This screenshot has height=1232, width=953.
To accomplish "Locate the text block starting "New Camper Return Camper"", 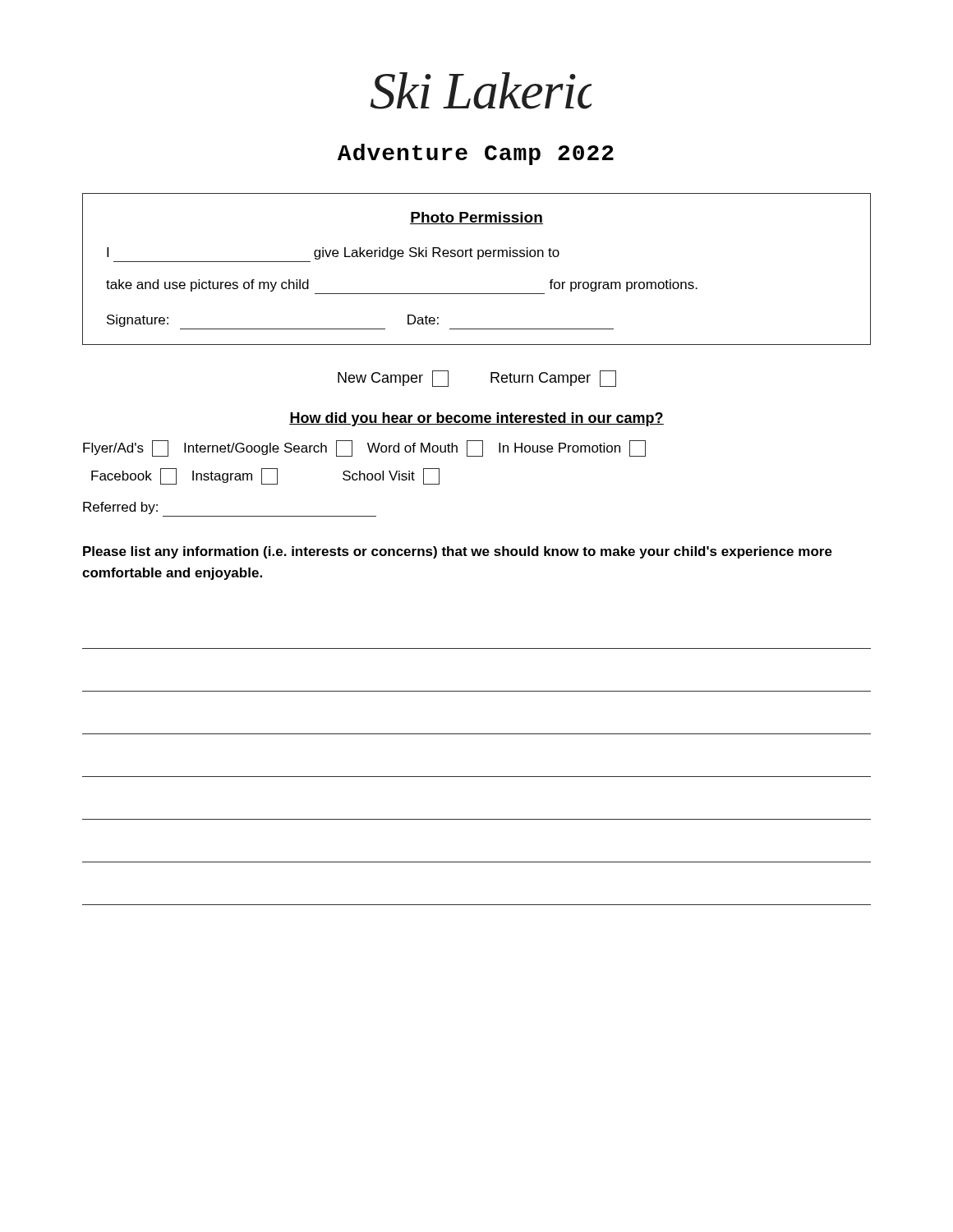I will pos(396,378).
